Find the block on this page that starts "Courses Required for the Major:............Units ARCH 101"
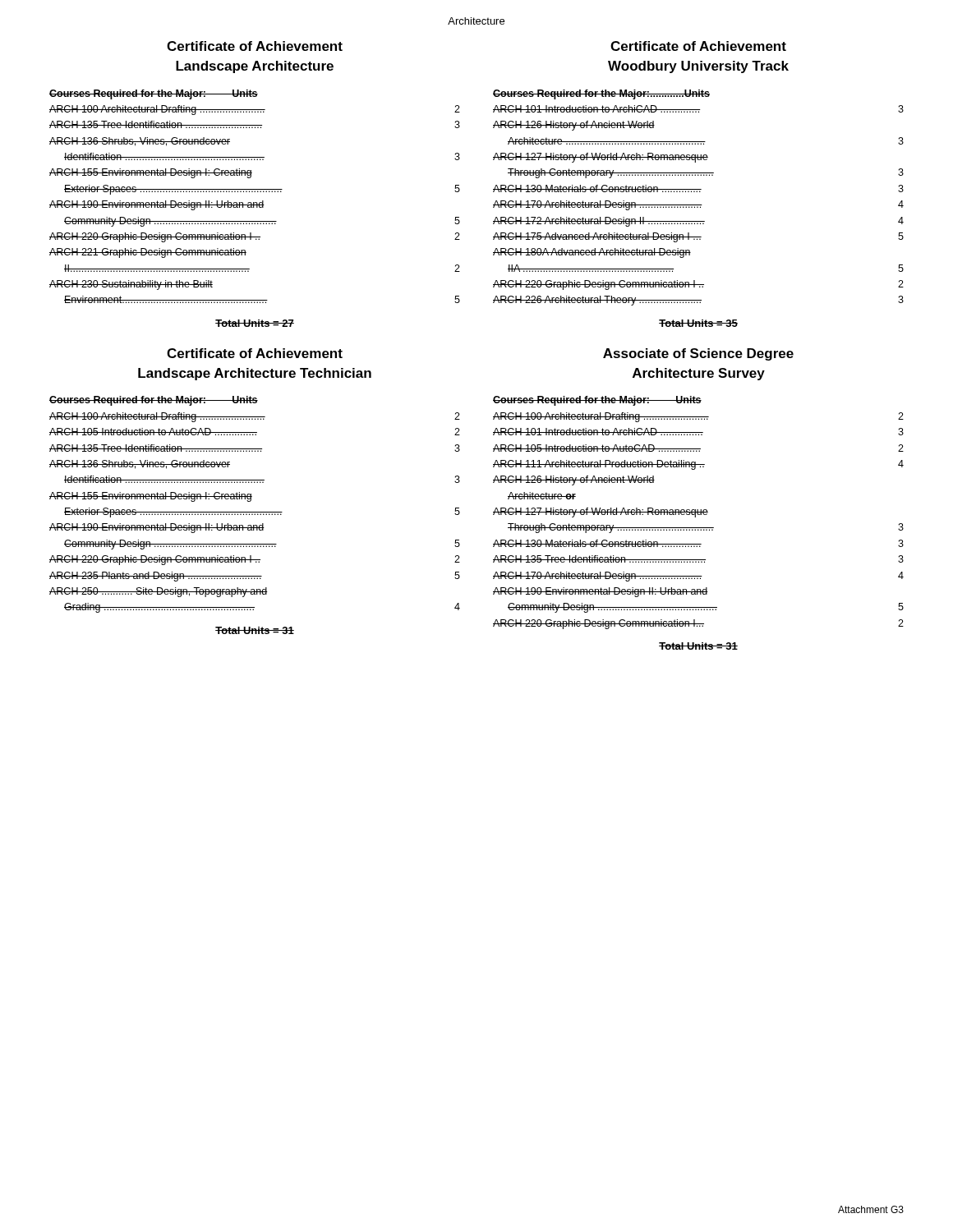The height and width of the screenshot is (1232, 953). (x=698, y=197)
